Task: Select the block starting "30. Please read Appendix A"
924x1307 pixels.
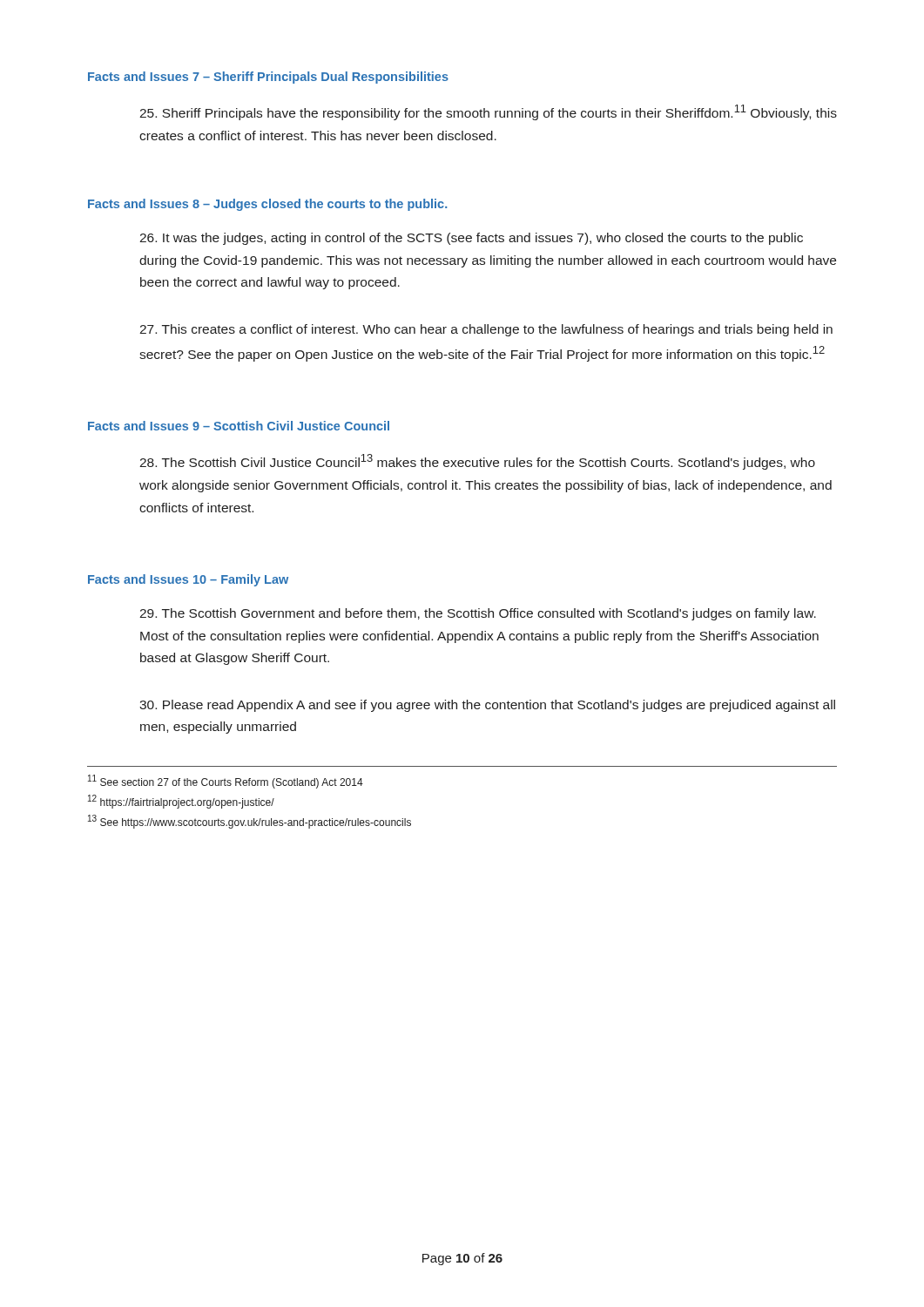Action: coord(488,715)
